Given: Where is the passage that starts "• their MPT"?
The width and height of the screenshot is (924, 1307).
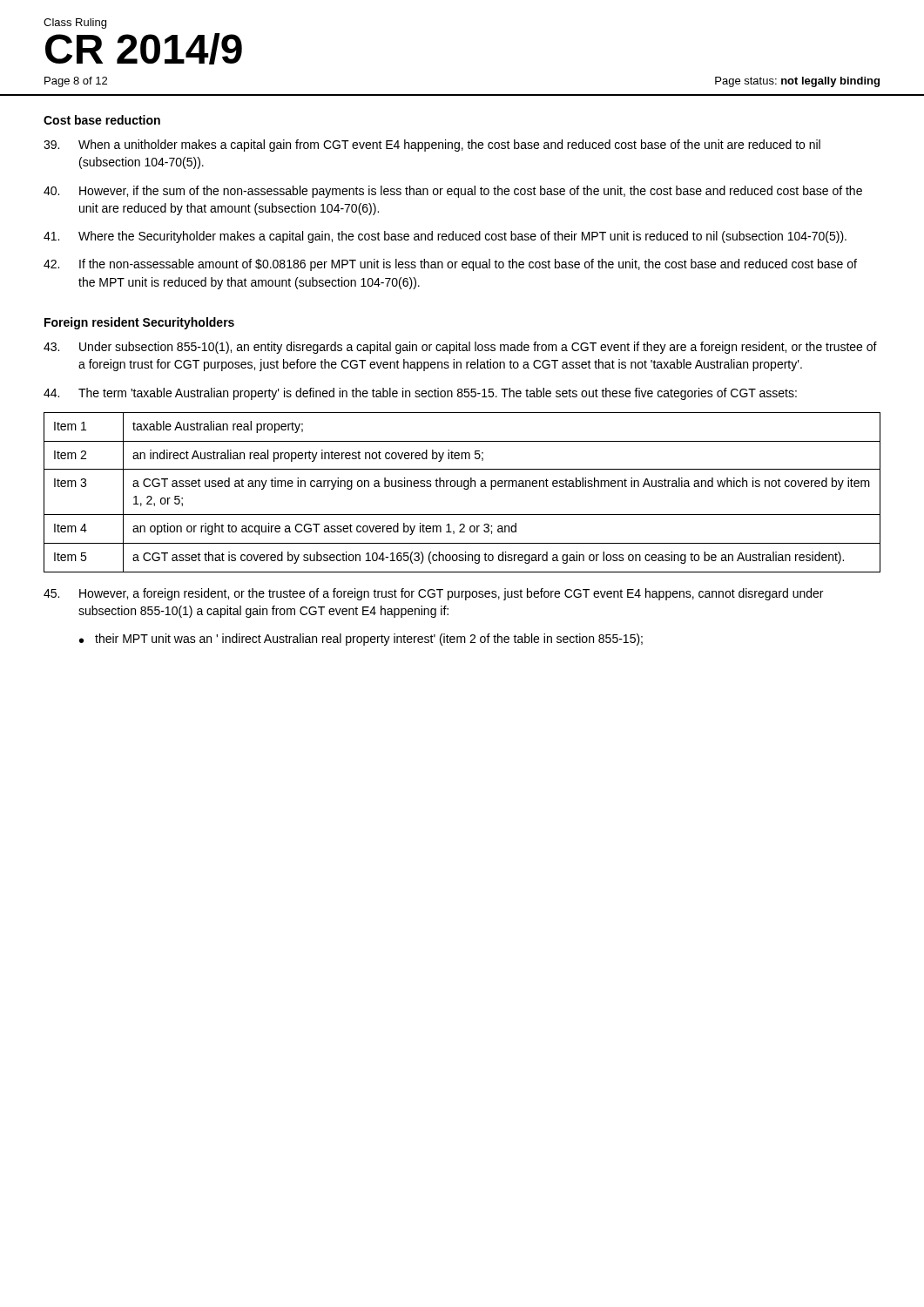Looking at the screenshot, I should 479,642.
